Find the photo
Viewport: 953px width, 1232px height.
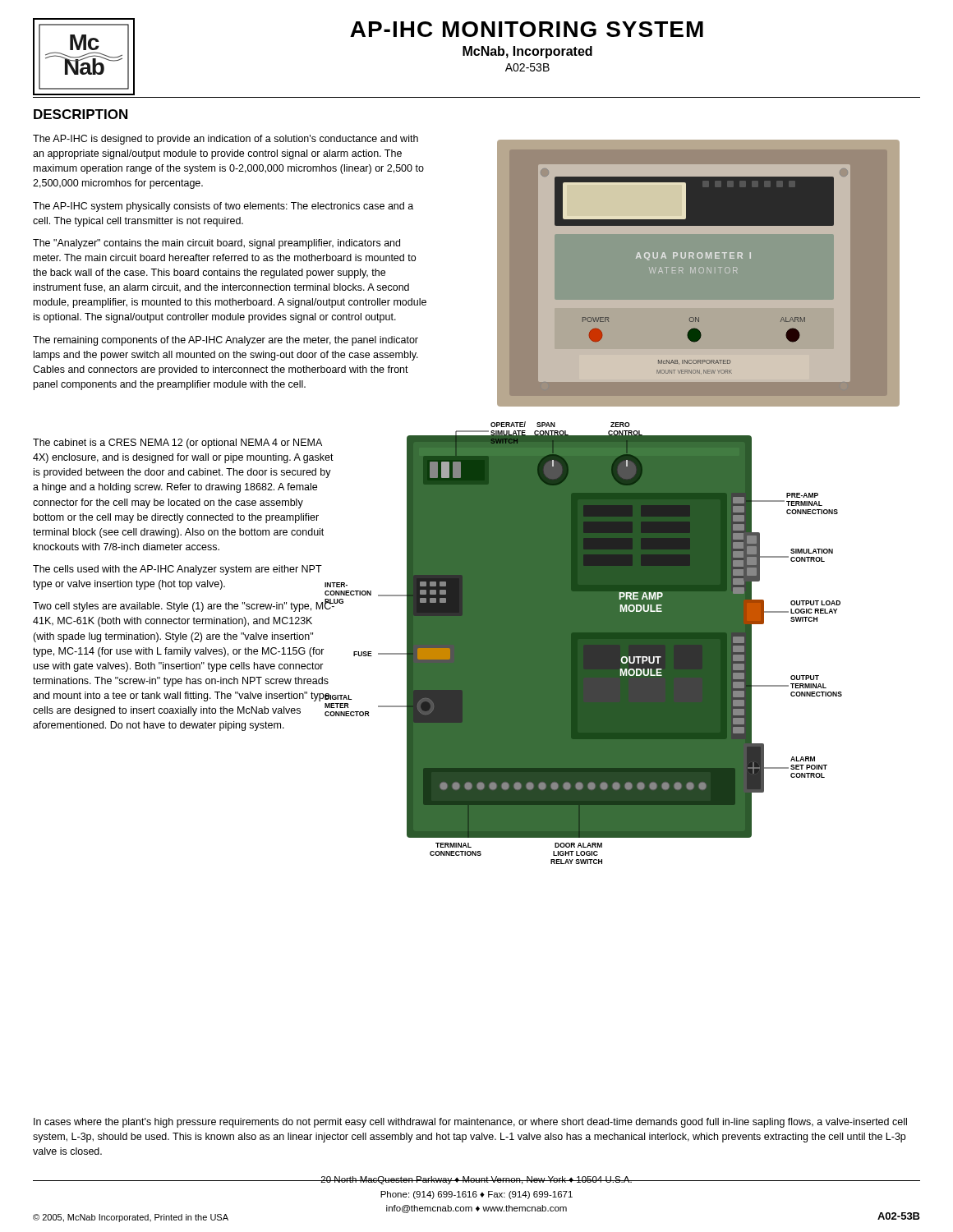coord(696,272)
